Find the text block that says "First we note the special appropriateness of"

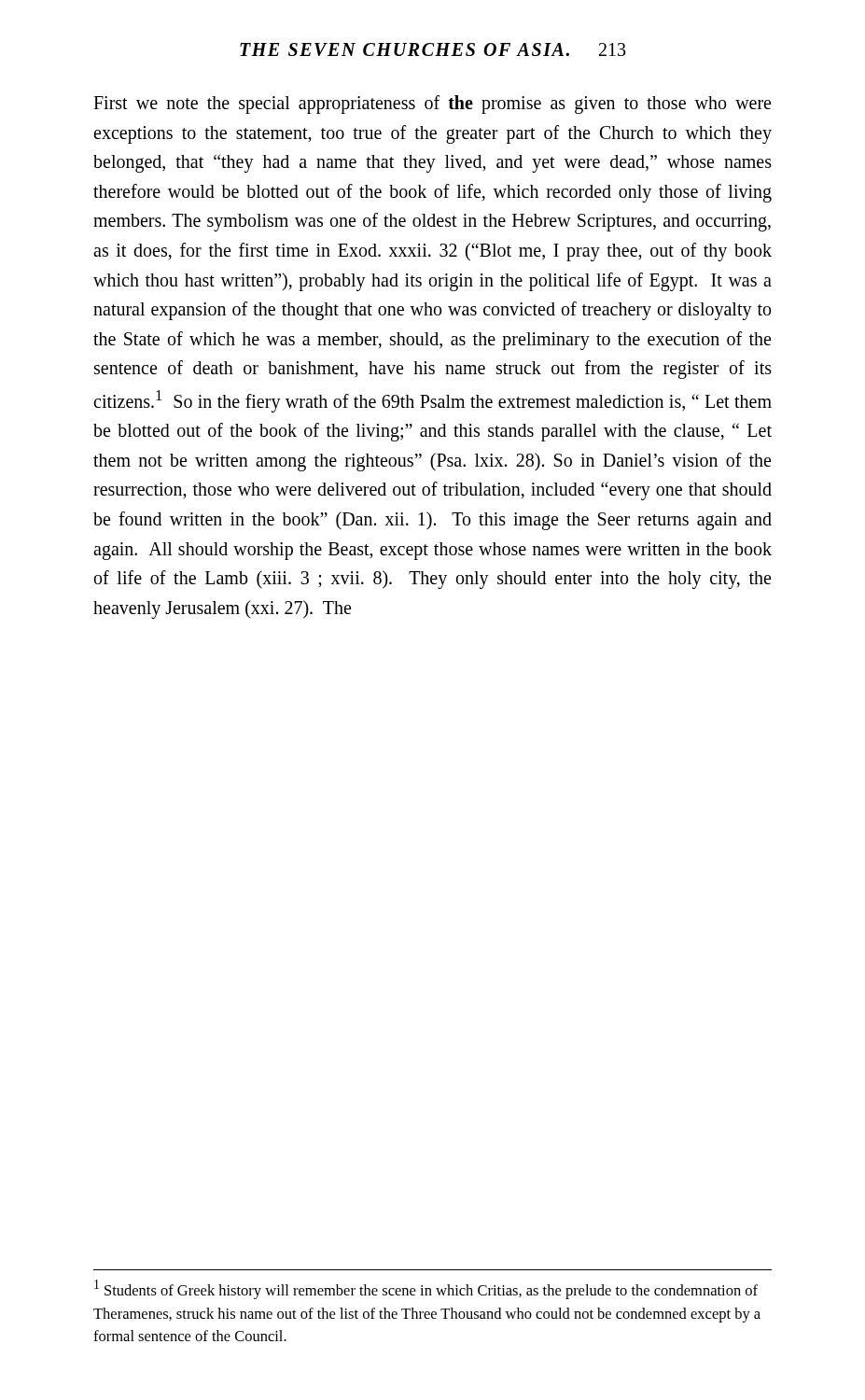pos(432,356)
